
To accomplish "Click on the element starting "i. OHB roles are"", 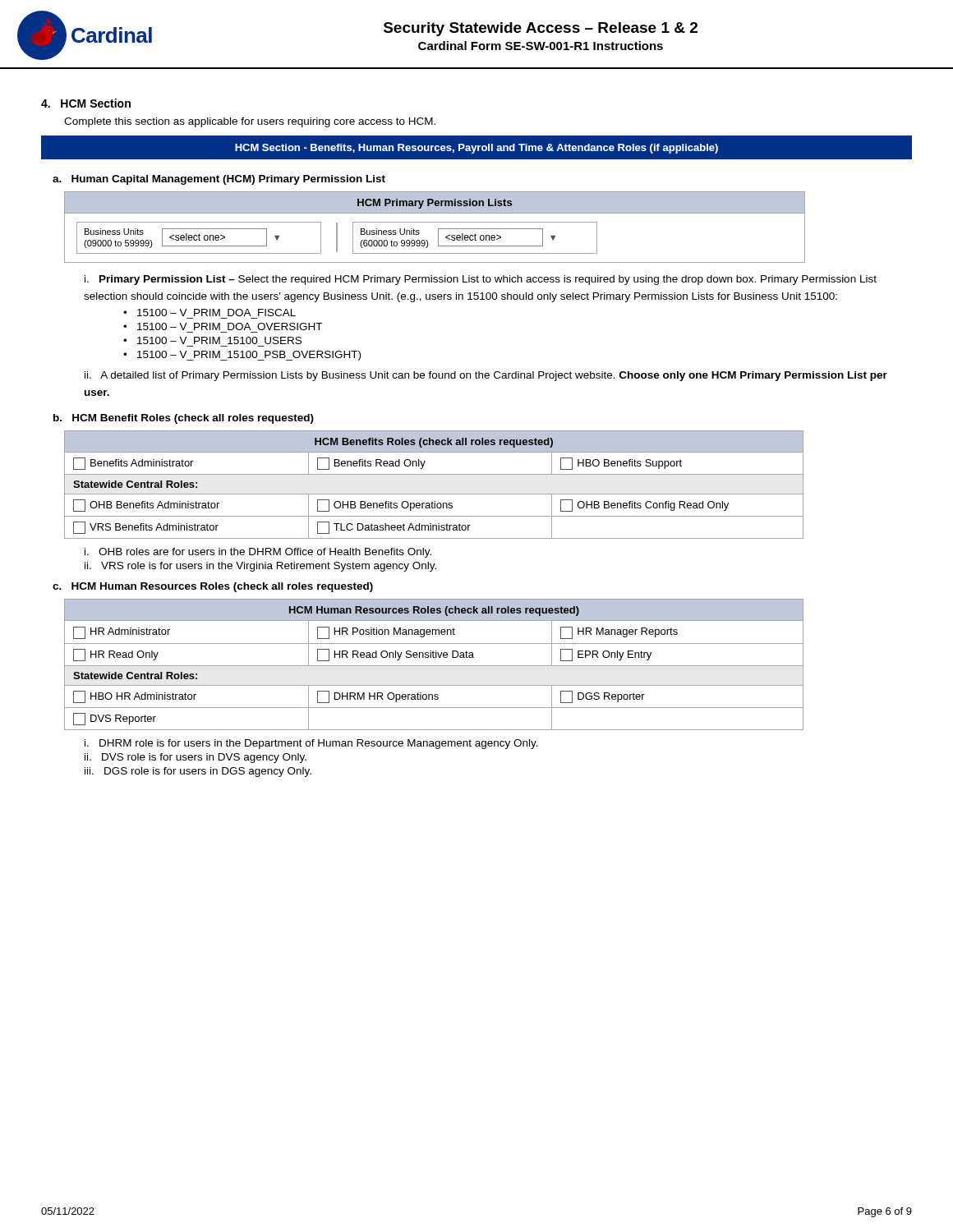I will coord(258,552).
